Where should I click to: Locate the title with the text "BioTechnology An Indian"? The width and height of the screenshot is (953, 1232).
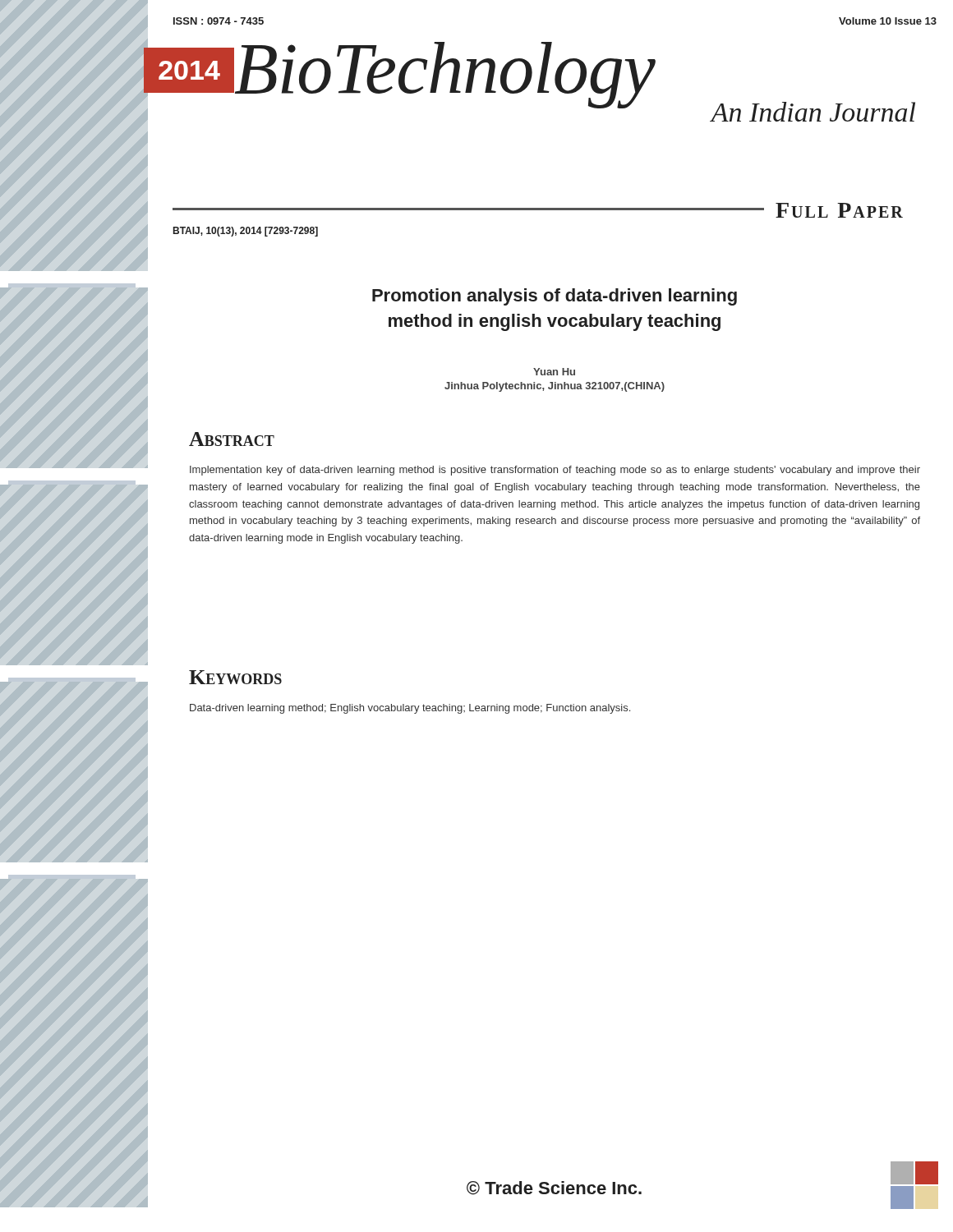tap(583, 81)
